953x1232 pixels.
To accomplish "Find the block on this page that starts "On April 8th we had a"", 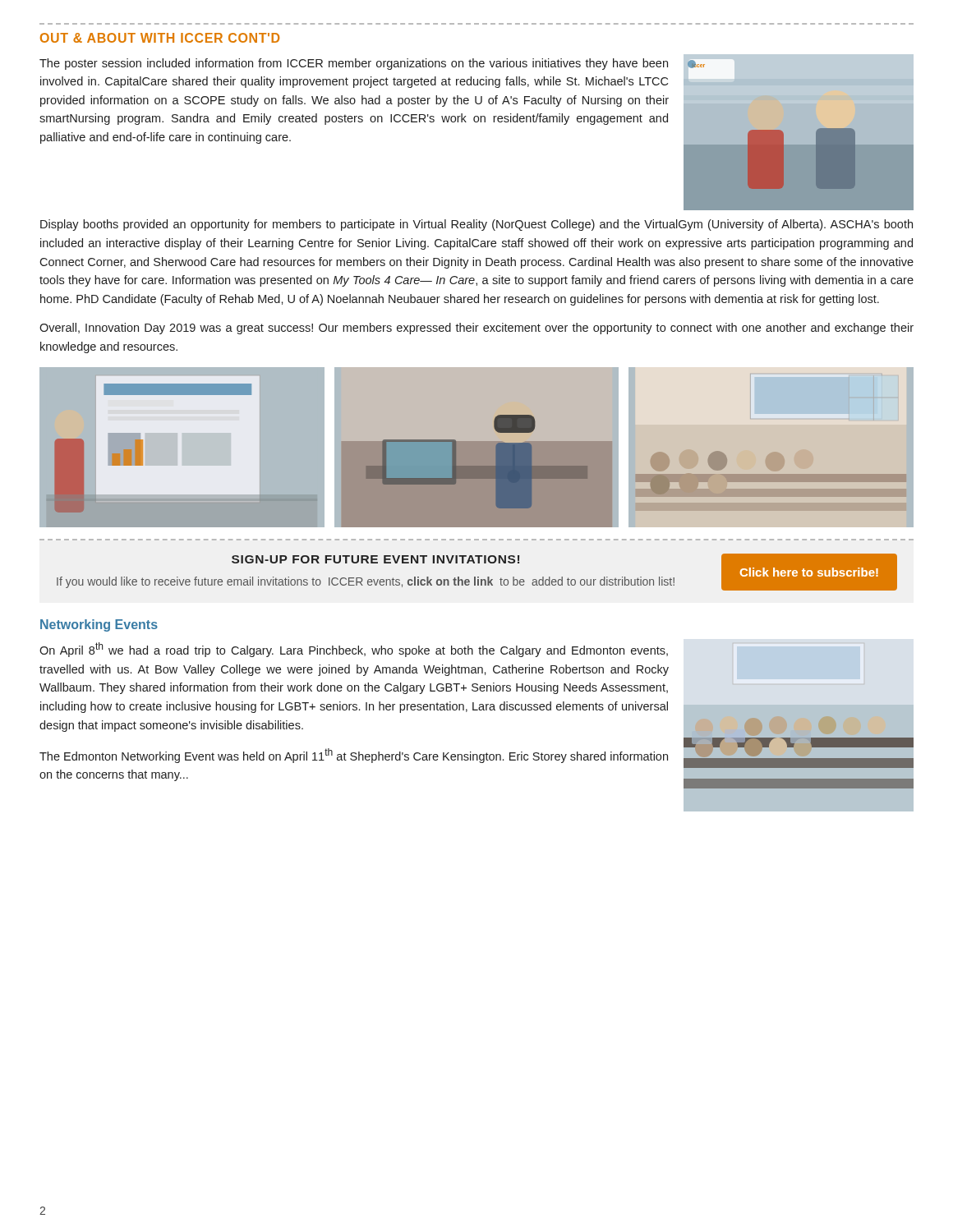I will (x=354, y=686).
